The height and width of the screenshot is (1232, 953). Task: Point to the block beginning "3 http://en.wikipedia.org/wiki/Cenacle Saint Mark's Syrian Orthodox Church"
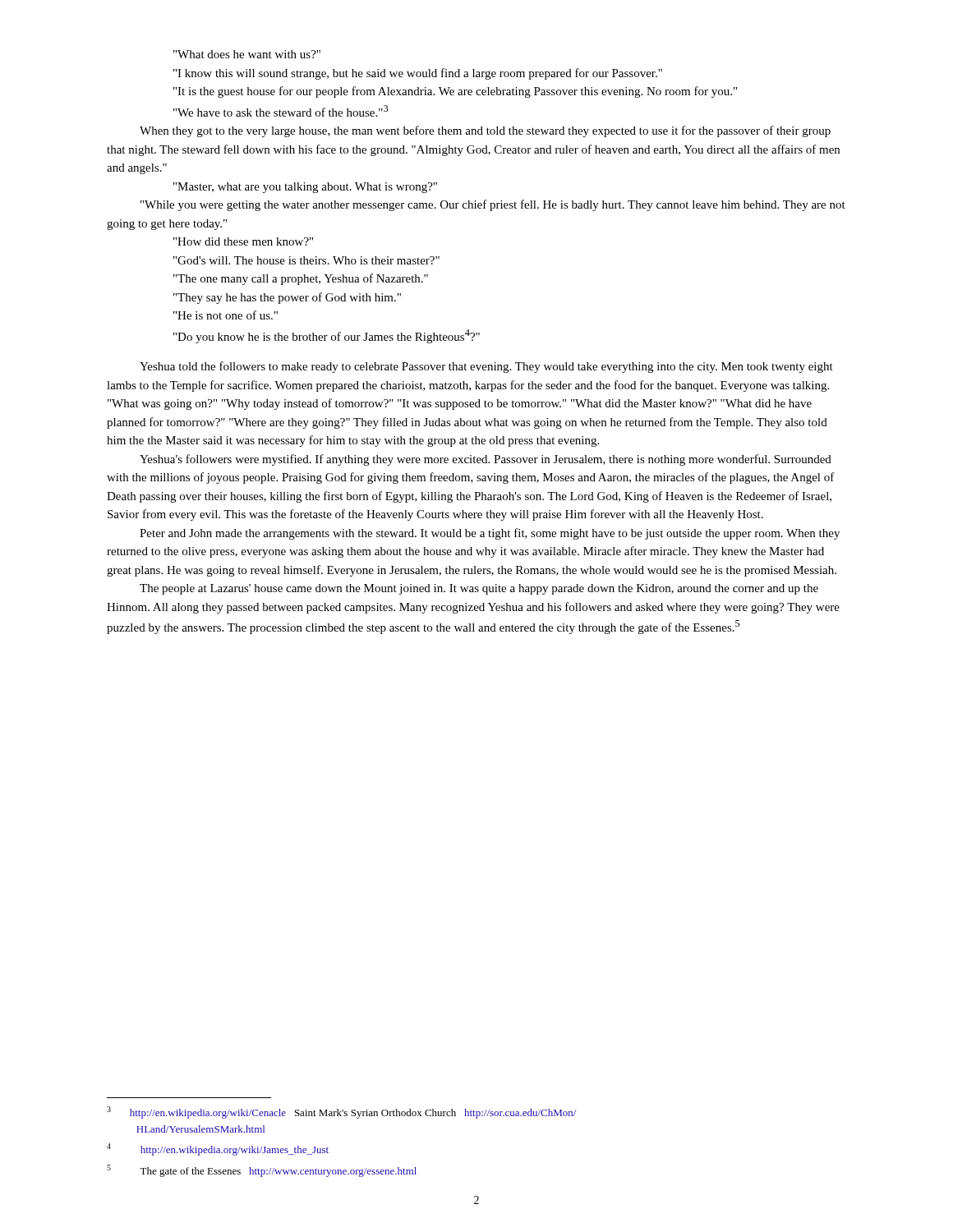[342, 1120]
